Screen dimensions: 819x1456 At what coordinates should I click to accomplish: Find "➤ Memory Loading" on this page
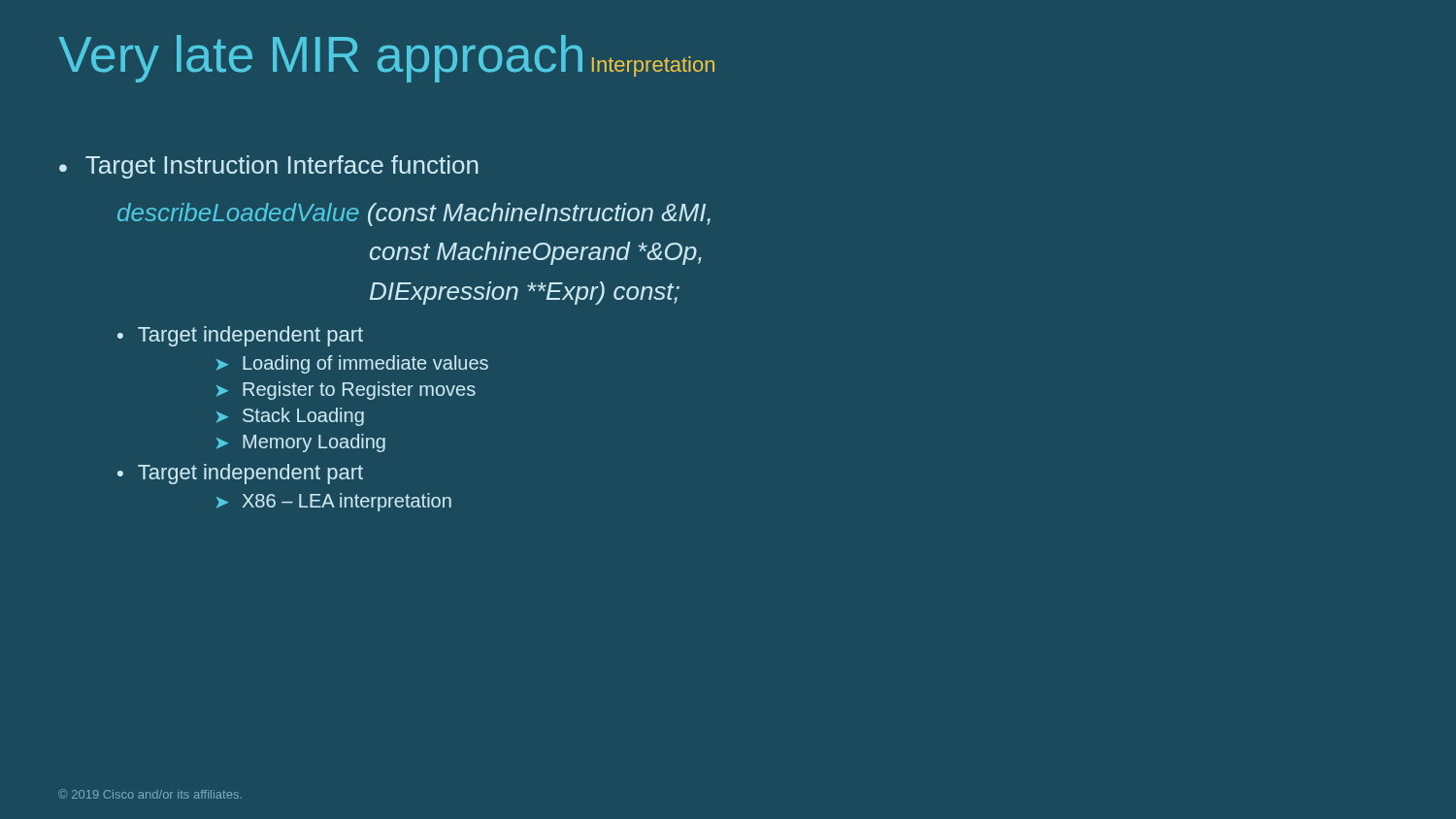[x=300, y=442]
